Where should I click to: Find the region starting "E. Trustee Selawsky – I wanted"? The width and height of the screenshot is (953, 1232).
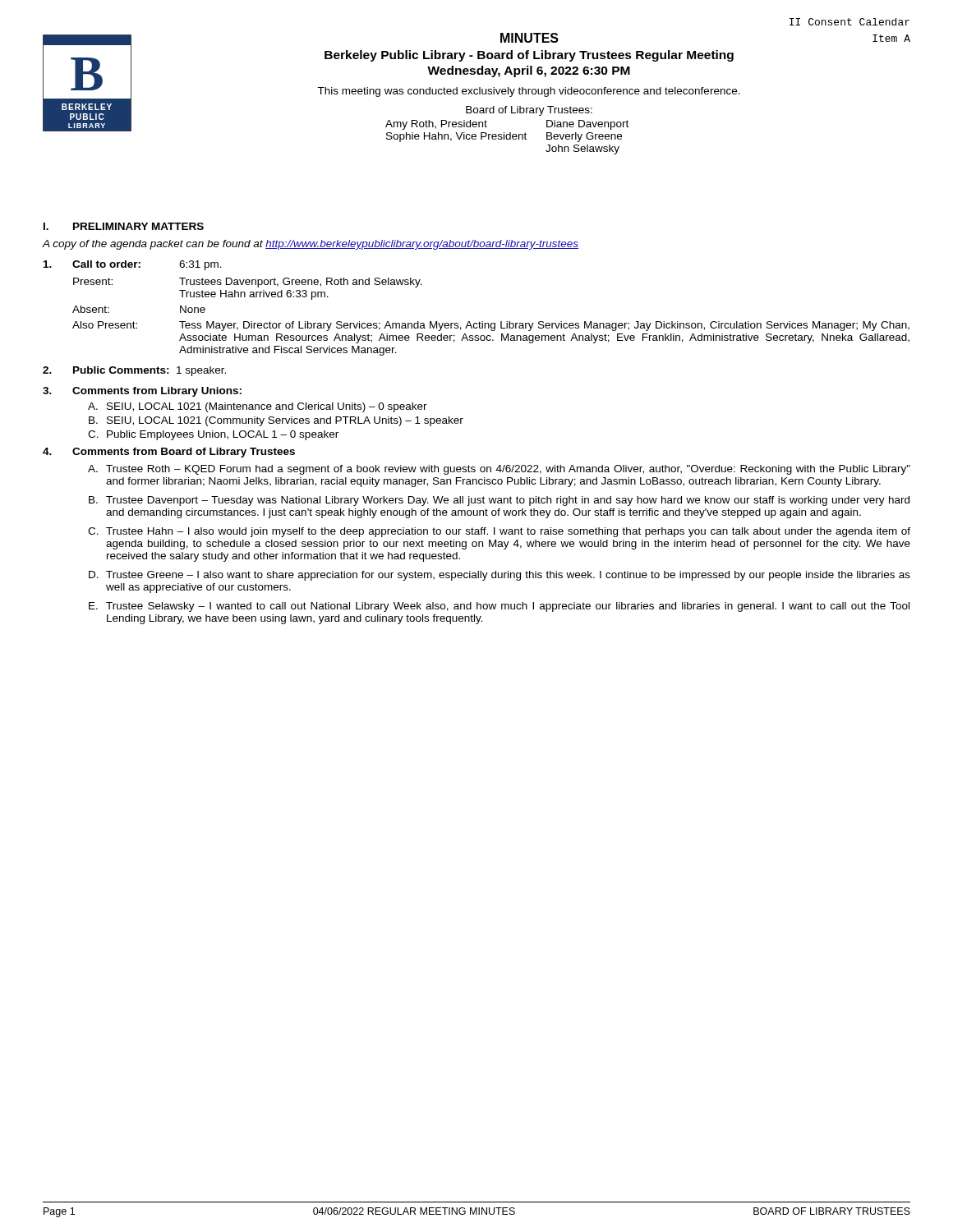click(x=499, y=612)
